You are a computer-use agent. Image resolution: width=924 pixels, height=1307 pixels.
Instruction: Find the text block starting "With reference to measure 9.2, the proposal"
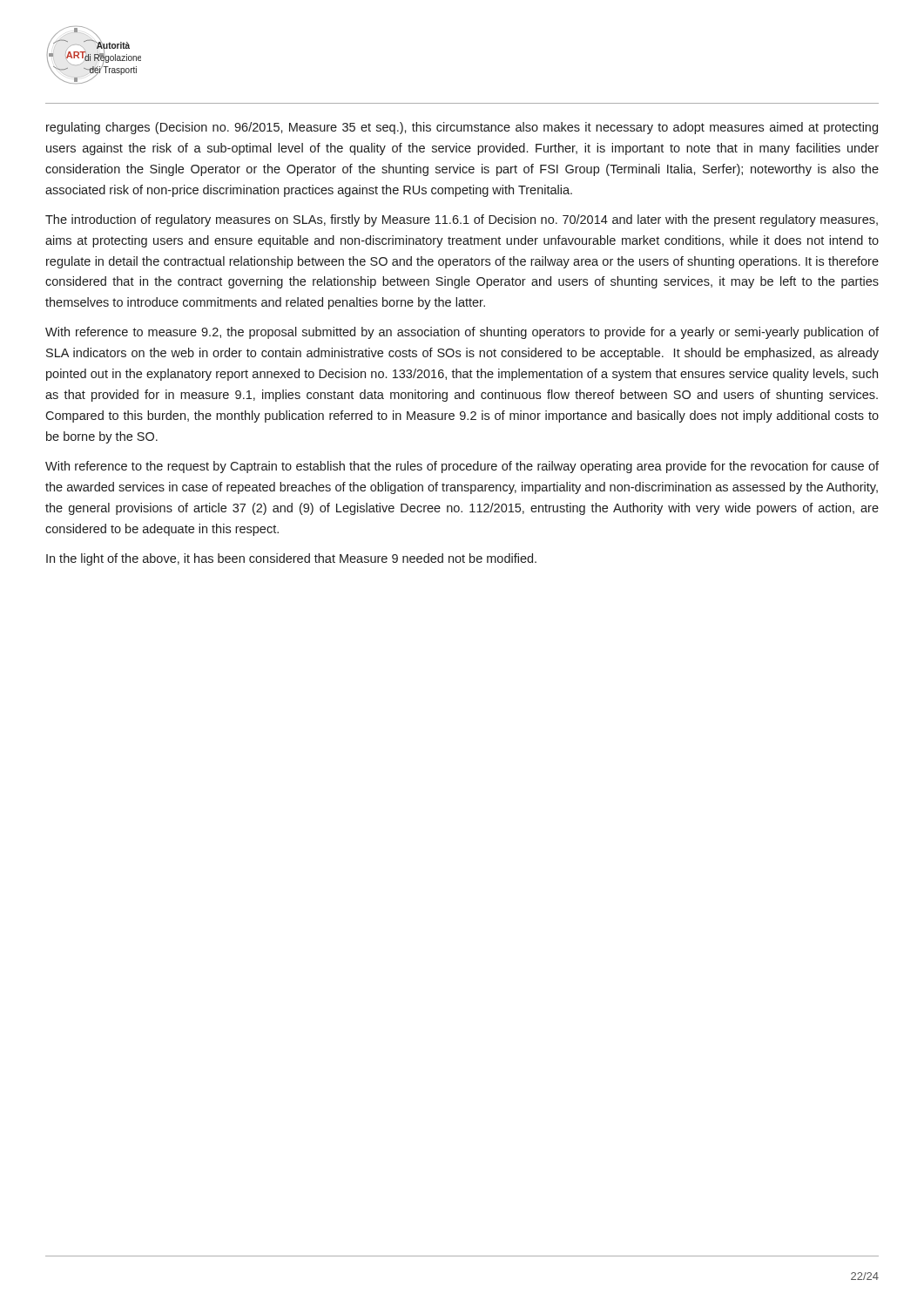coord(462,384)
